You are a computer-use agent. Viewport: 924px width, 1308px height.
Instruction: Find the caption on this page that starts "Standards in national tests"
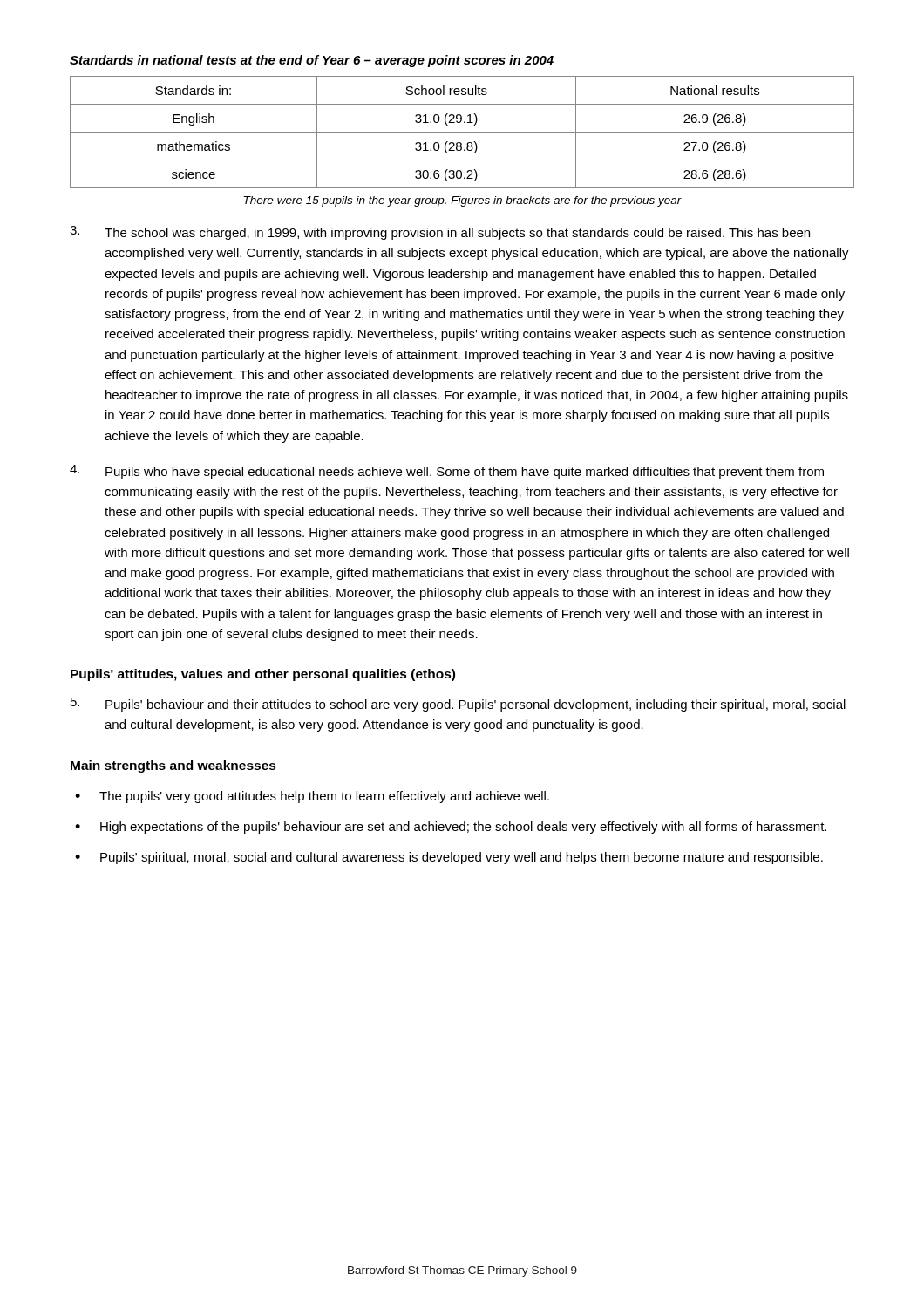pos(312,60)
